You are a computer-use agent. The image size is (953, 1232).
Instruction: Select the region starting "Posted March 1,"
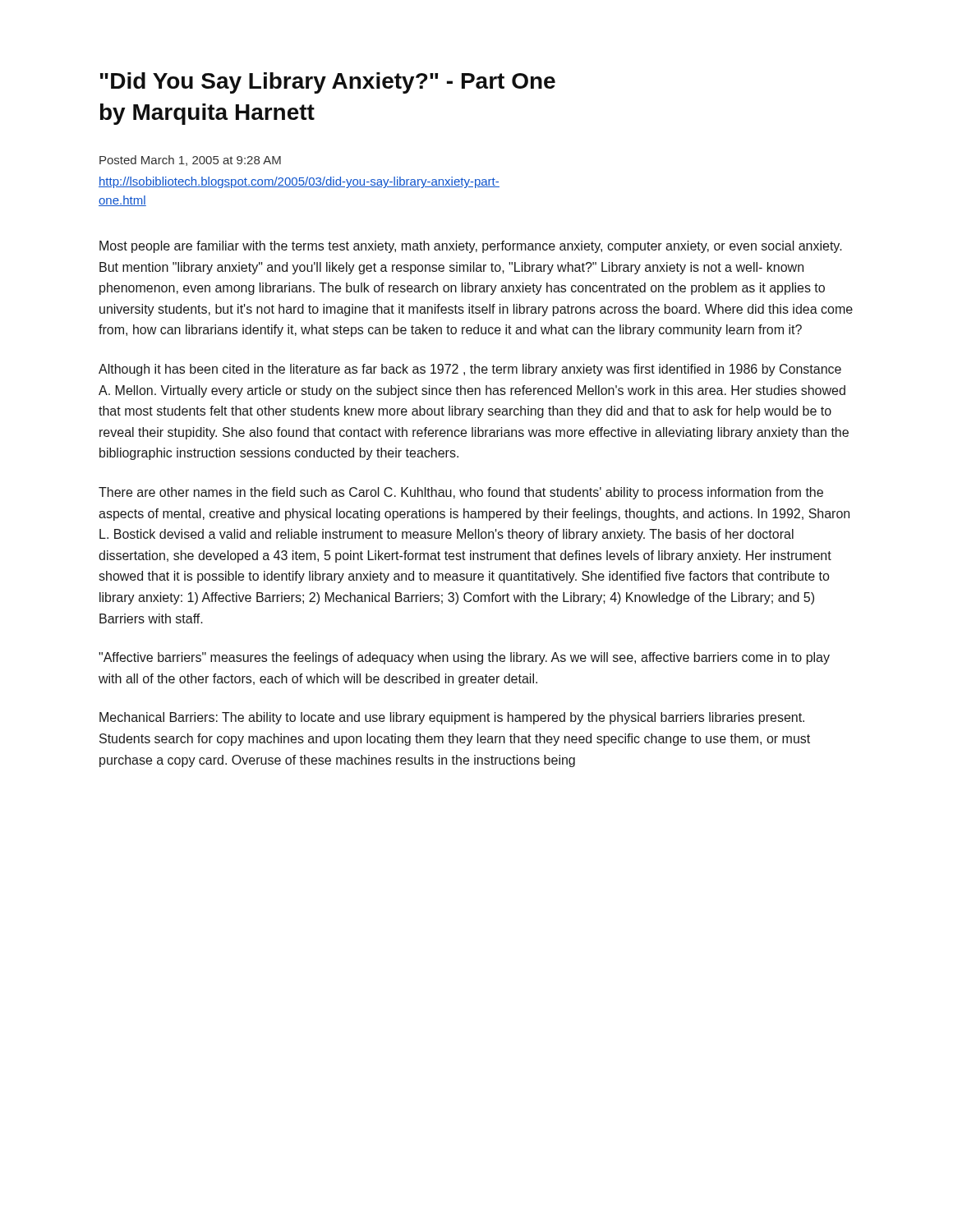tap(190, 159)
